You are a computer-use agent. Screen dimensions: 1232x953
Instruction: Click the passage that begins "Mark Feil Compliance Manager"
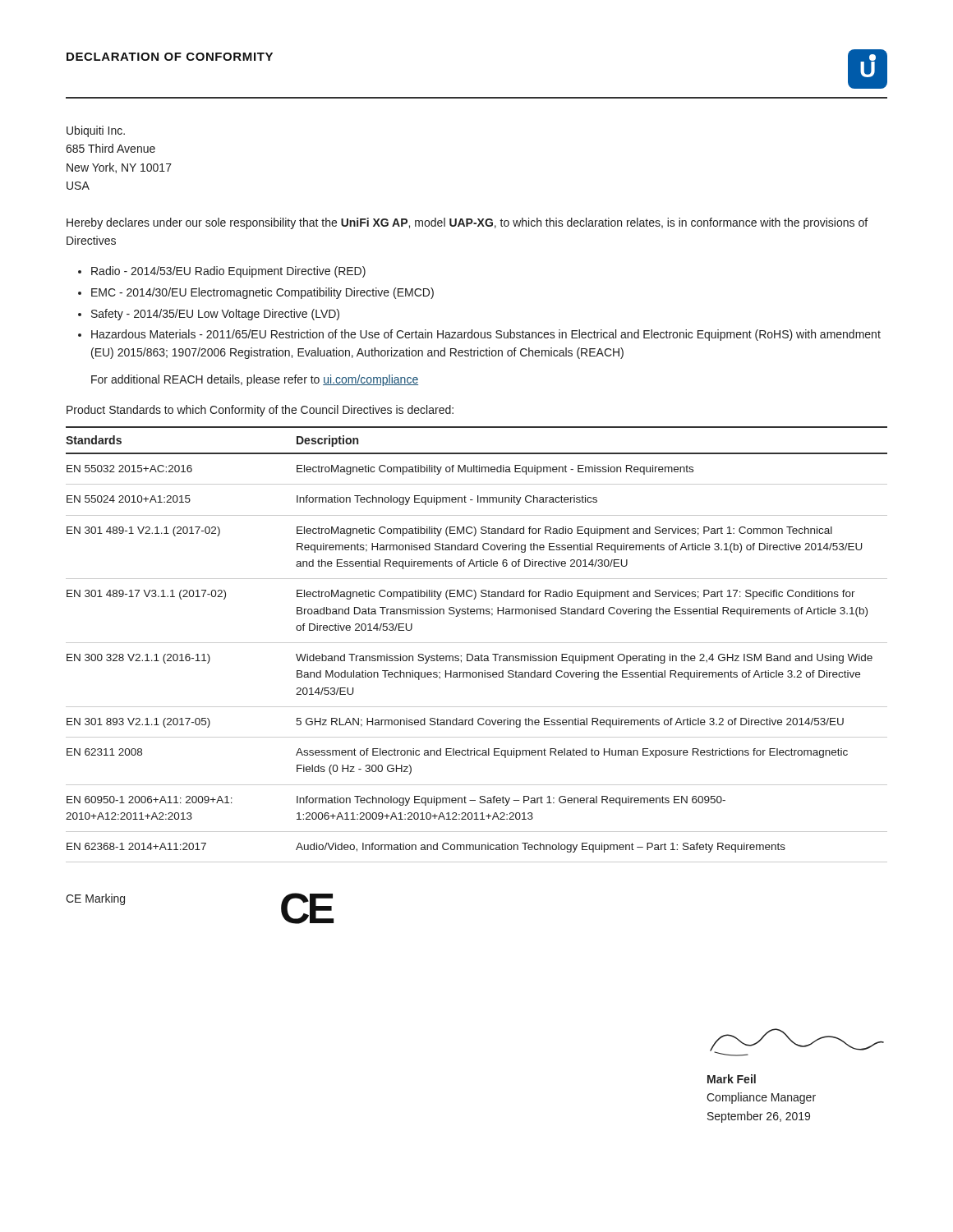pyautogui.click(x=761, y=1098)
